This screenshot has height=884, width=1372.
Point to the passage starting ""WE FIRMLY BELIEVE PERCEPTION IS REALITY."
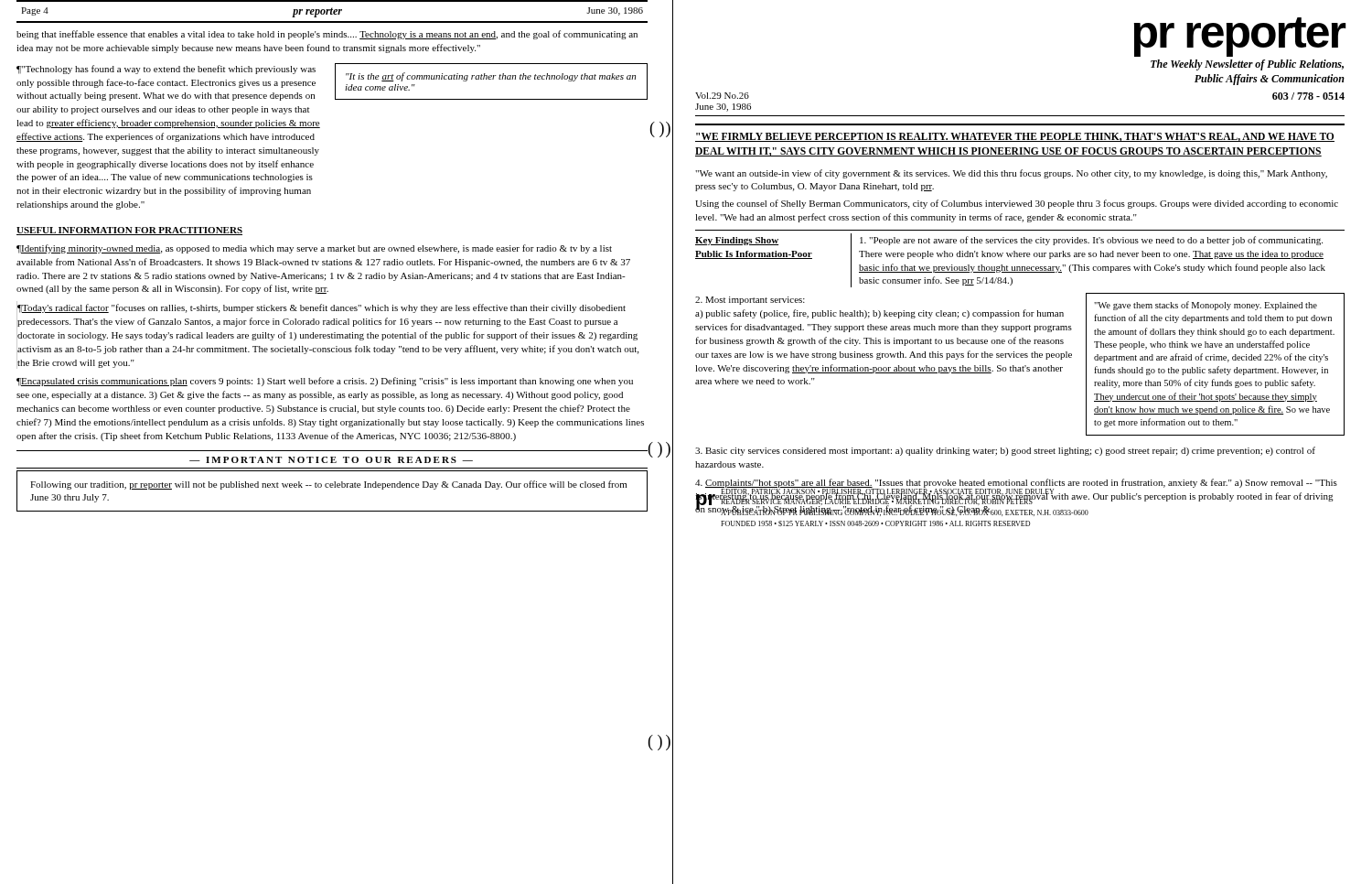click(x=1020, y=144)
